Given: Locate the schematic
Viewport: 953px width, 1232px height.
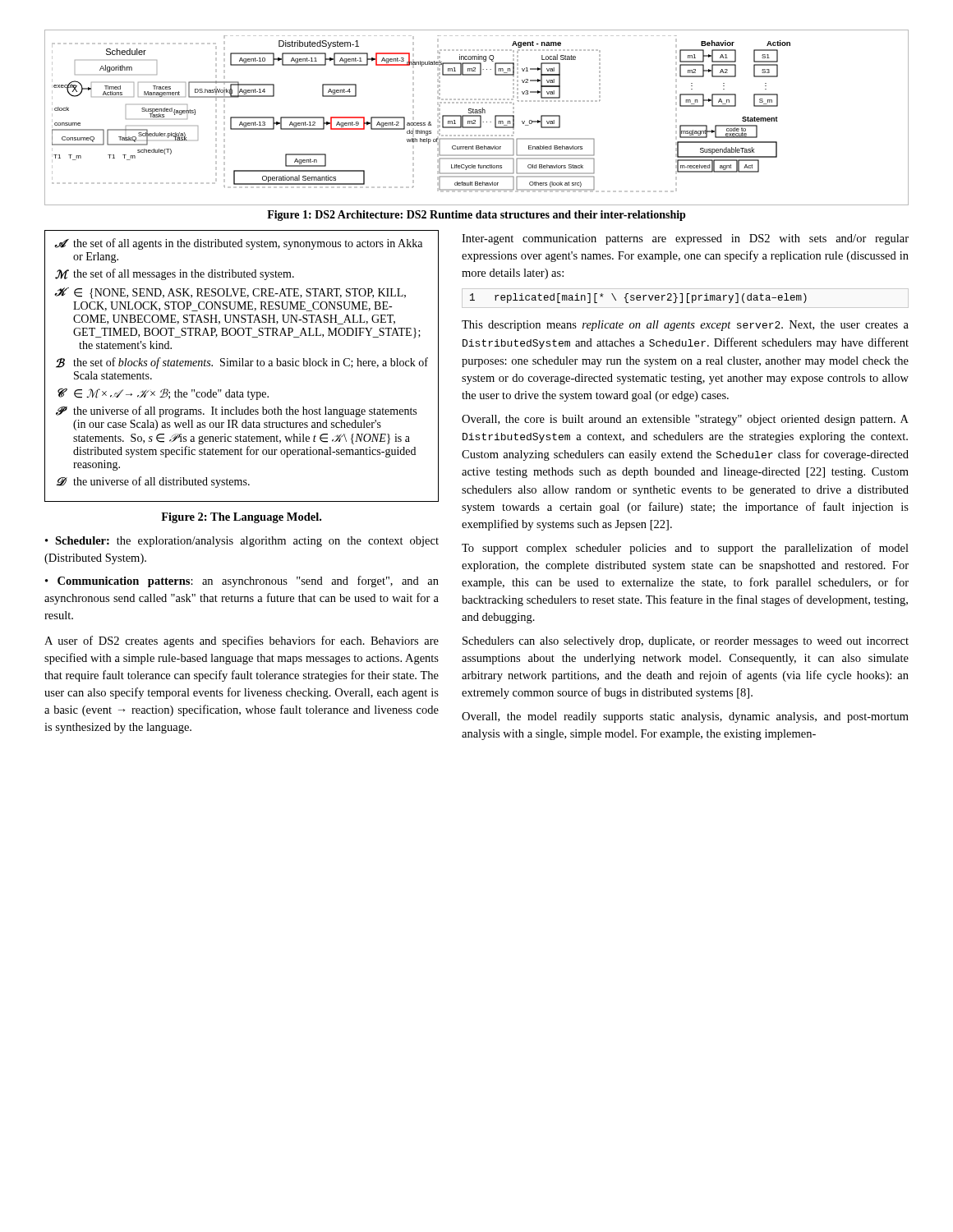Looking at the screenshot, I should pyautogui.click(x=476, y=117).
